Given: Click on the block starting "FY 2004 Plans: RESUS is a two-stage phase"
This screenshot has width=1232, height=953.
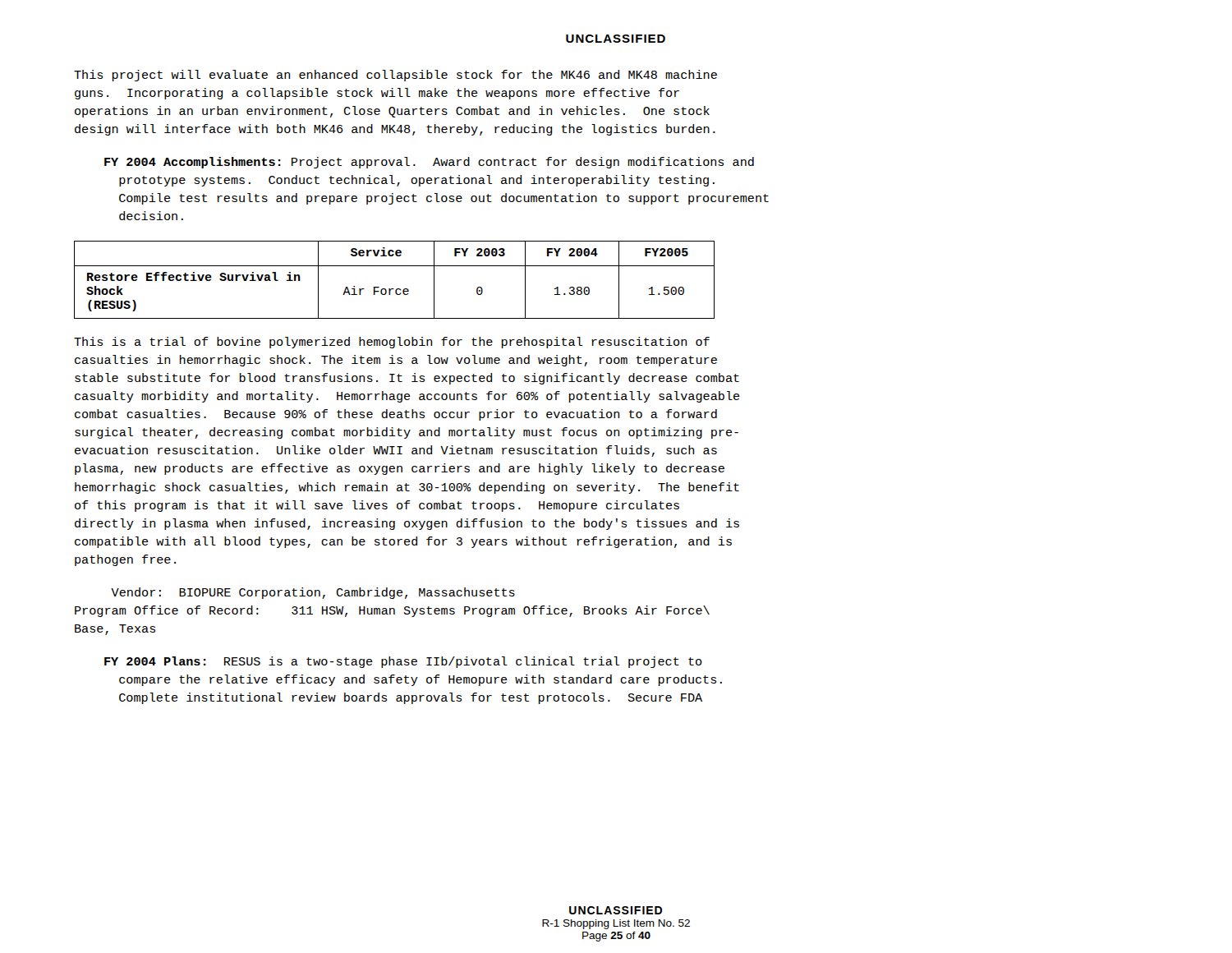Looking at the screenshot, I should pos(414,680).
